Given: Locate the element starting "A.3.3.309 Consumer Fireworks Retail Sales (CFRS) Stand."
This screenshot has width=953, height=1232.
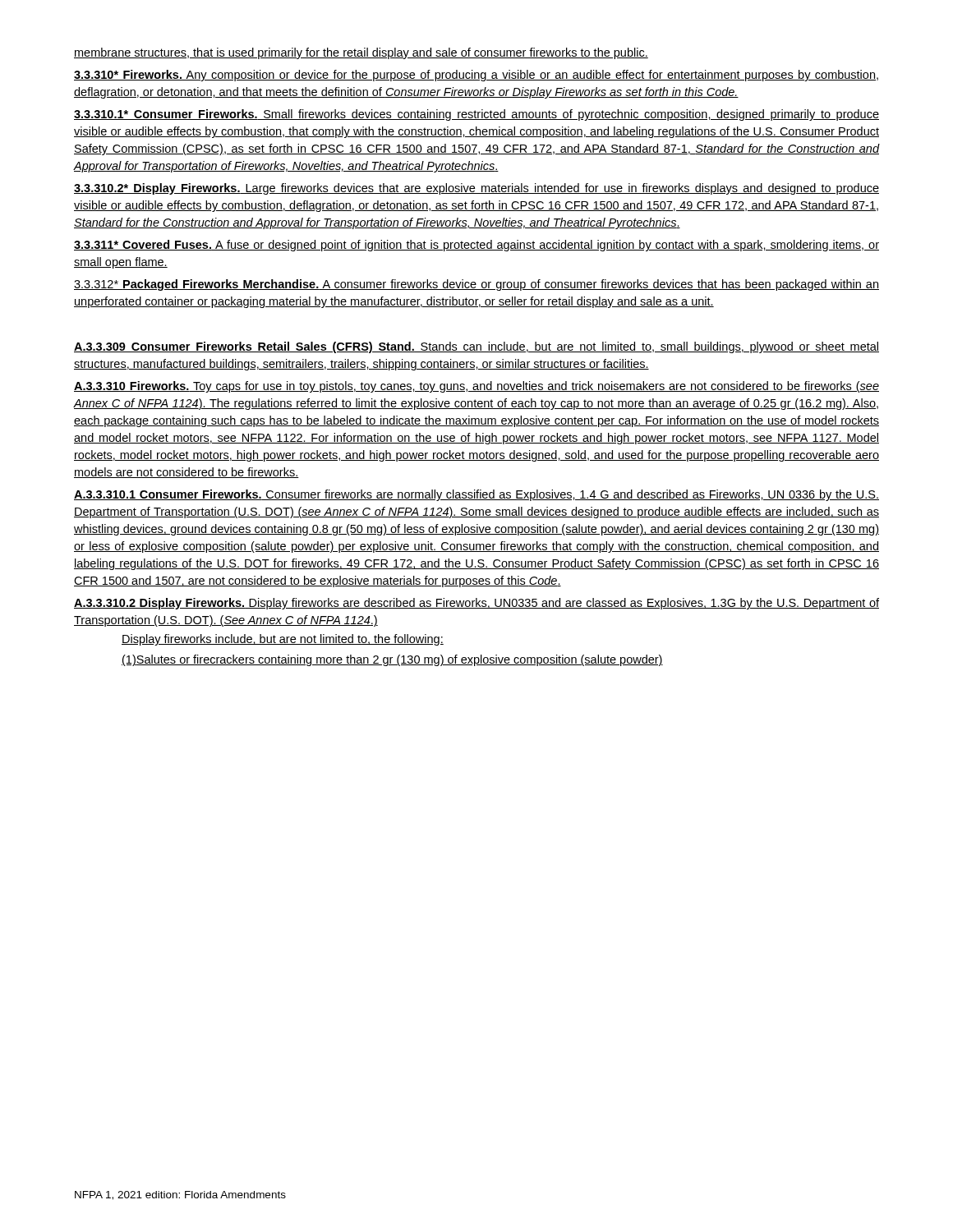Looking at the screenshot, I should click(476, 355).
